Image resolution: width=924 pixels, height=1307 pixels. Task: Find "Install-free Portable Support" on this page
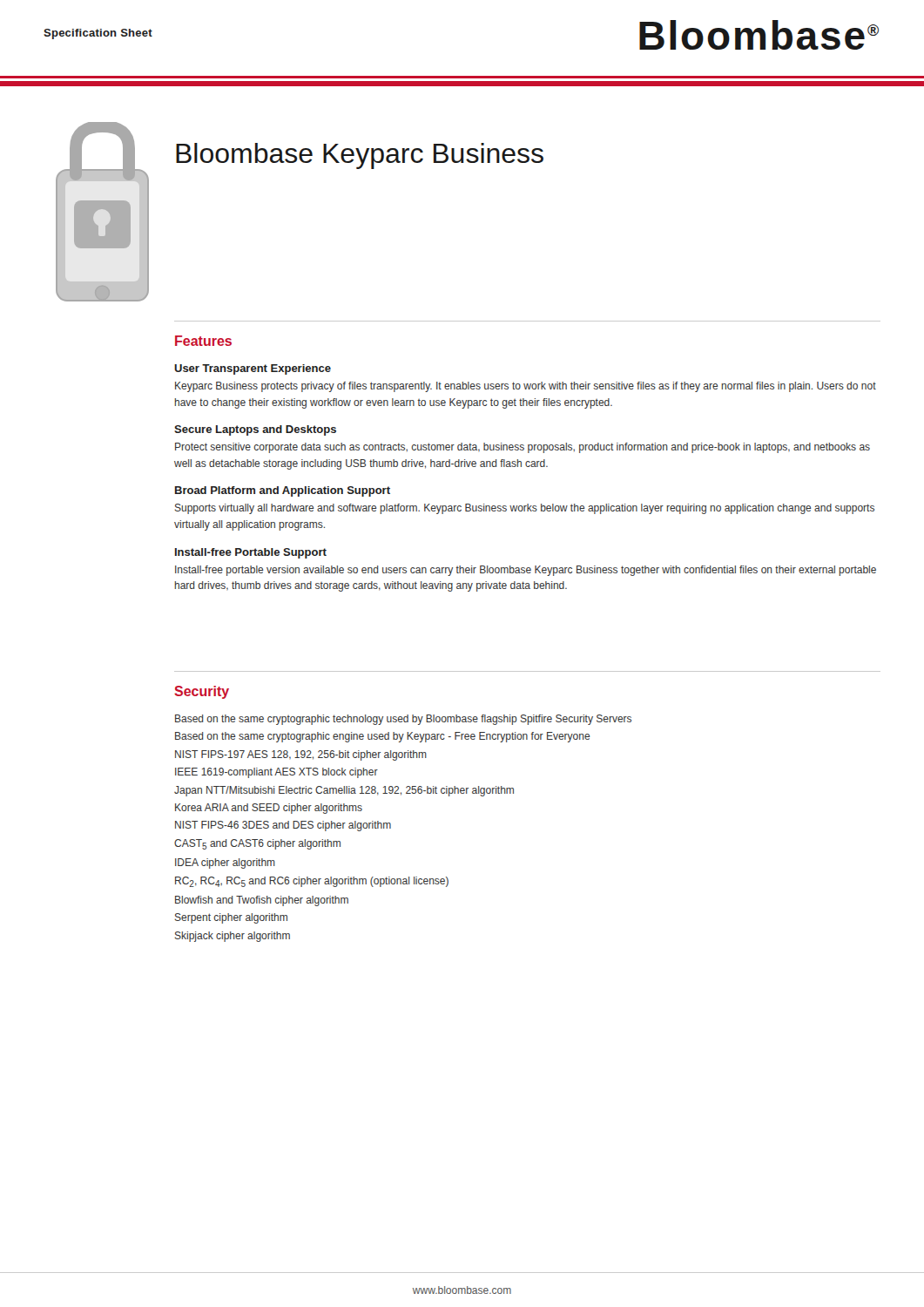[x=250, y=552]
